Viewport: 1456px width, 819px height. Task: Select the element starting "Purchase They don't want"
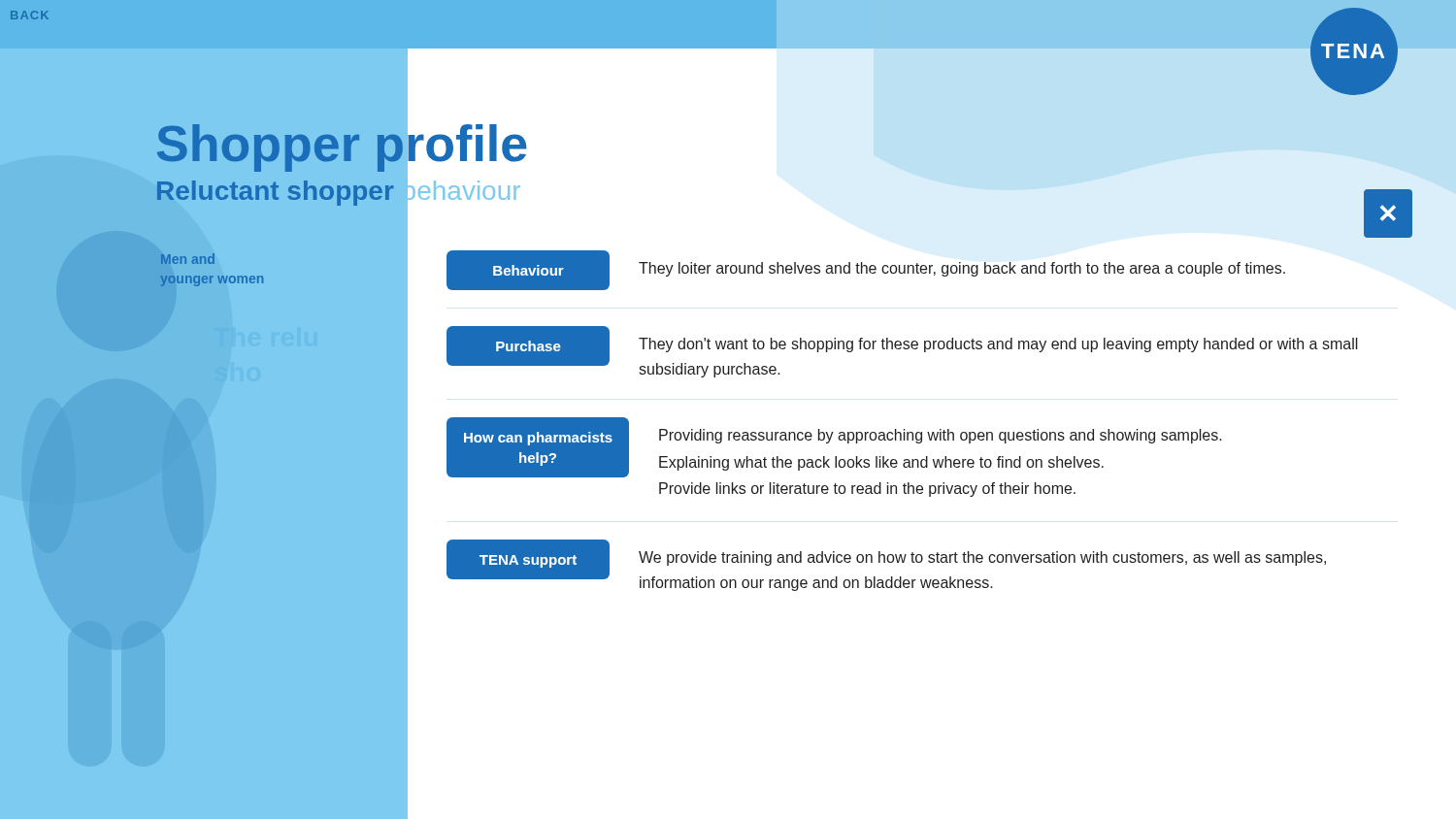click(x=922, y=354)
